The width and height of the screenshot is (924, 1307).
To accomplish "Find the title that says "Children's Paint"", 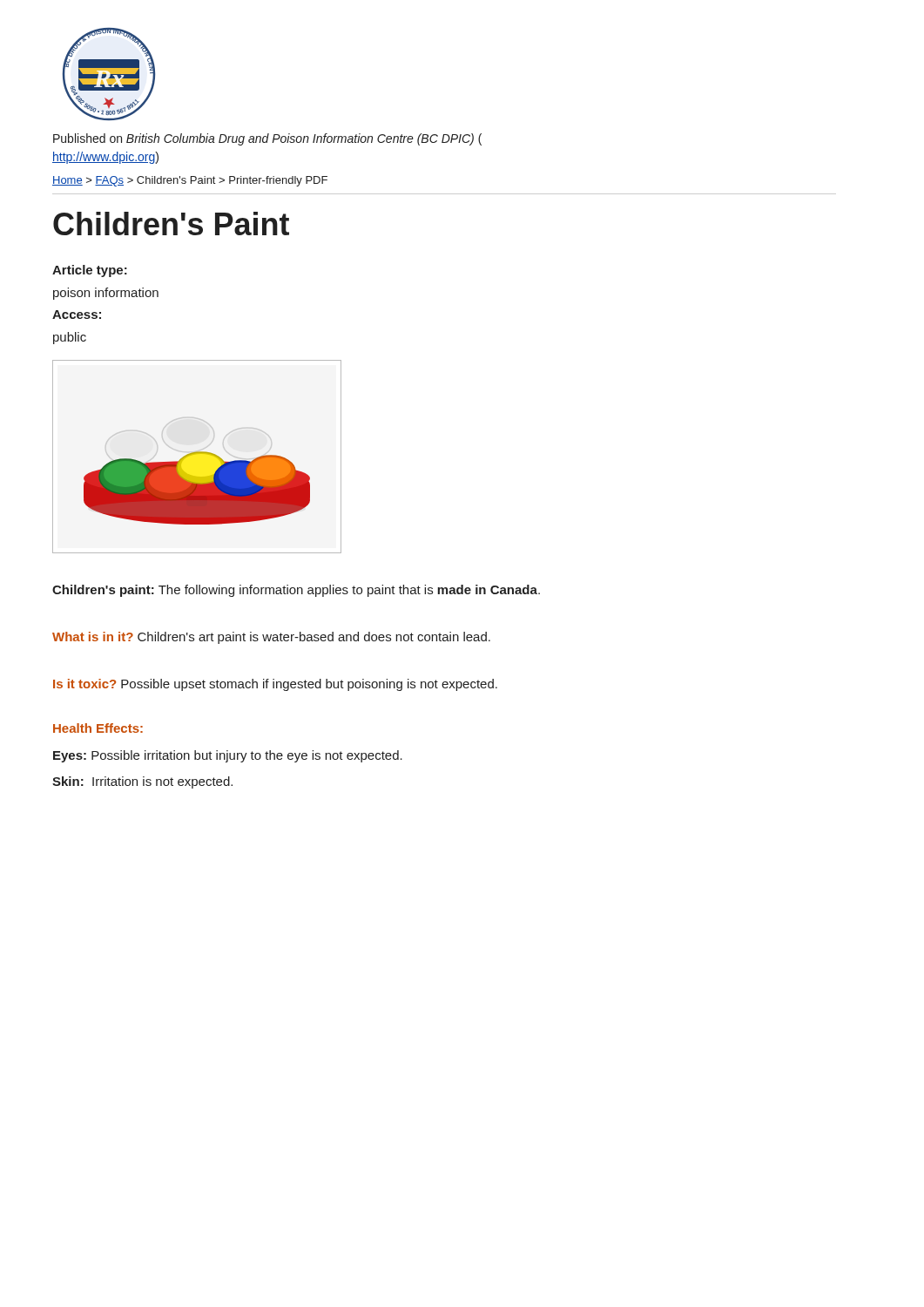I will (171, 224).
